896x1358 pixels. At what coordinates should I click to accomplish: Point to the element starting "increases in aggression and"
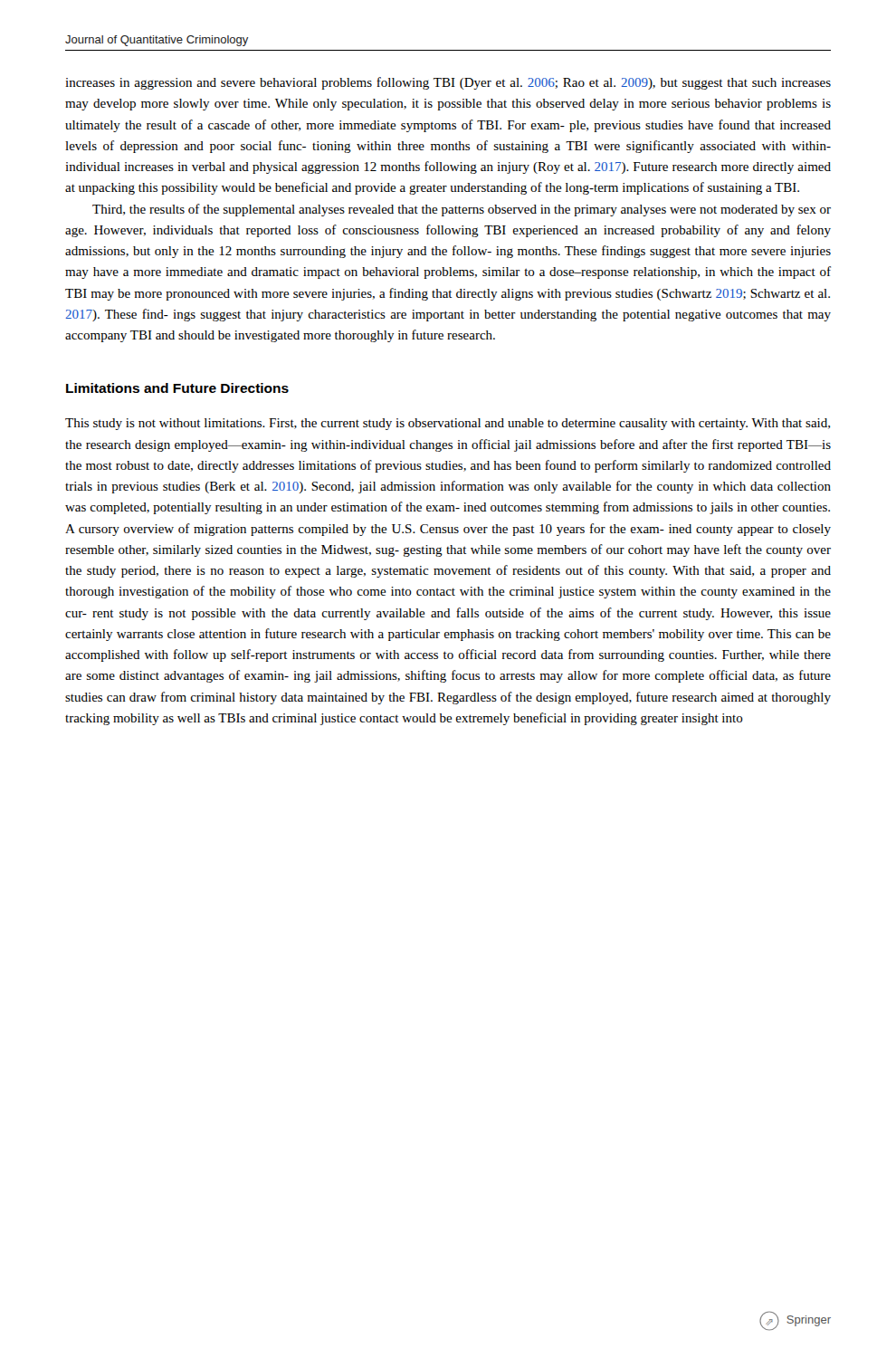(x=448, y=209)
